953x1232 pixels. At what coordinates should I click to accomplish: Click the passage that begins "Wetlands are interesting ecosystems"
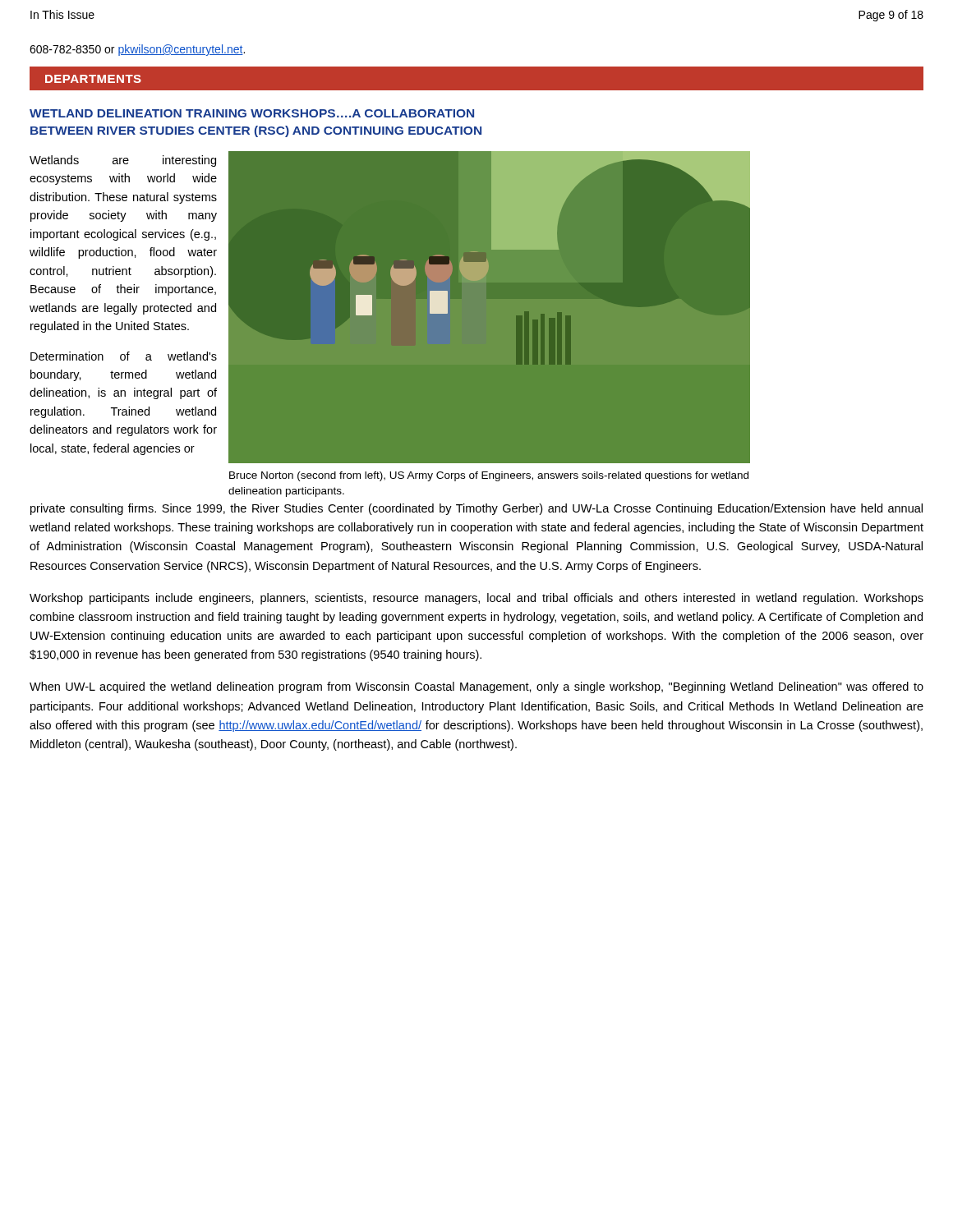tap(123, 304)
